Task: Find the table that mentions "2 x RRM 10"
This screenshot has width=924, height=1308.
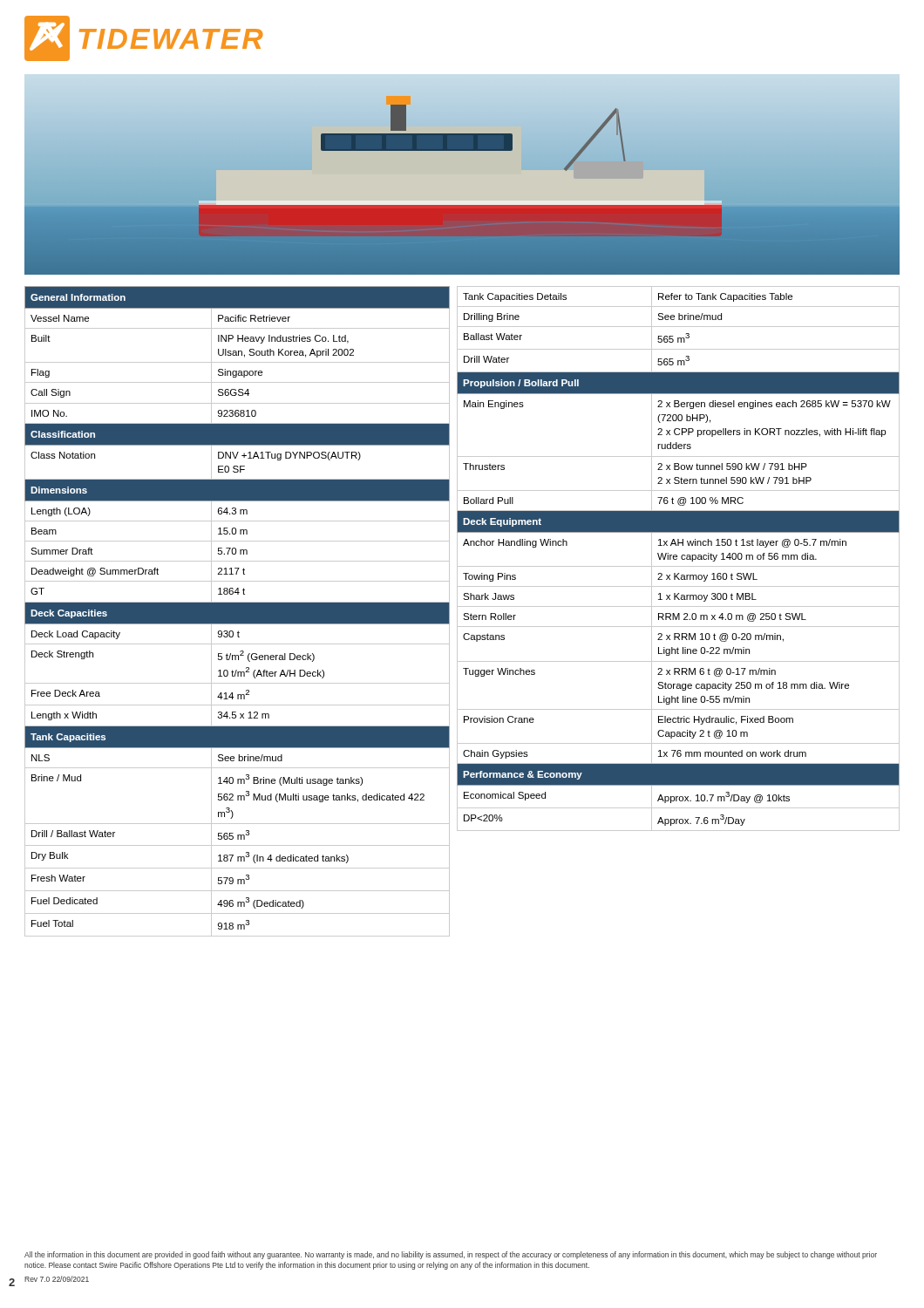Action: [x=678, y=559]
